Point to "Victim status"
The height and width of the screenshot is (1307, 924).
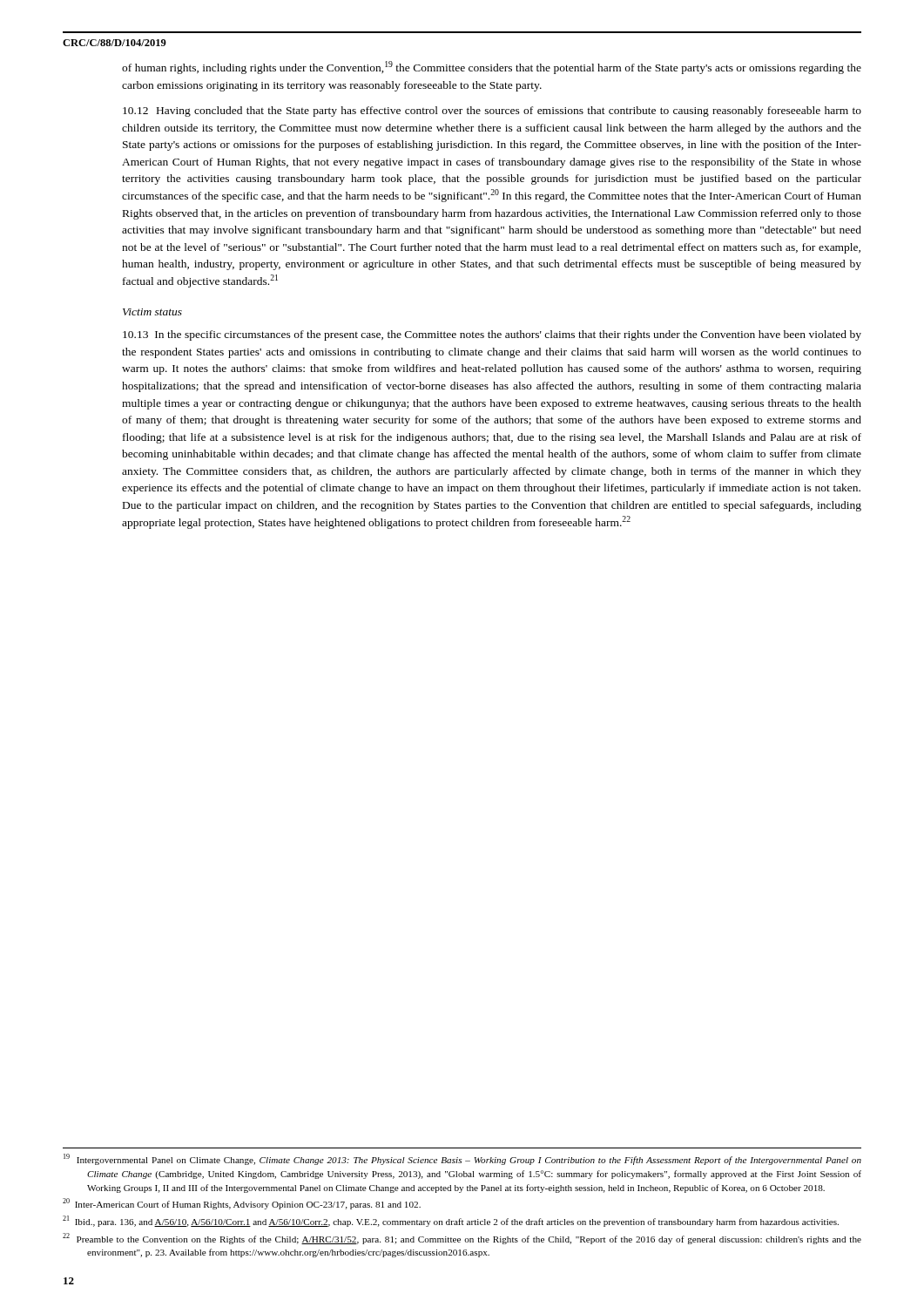point(152,312)
